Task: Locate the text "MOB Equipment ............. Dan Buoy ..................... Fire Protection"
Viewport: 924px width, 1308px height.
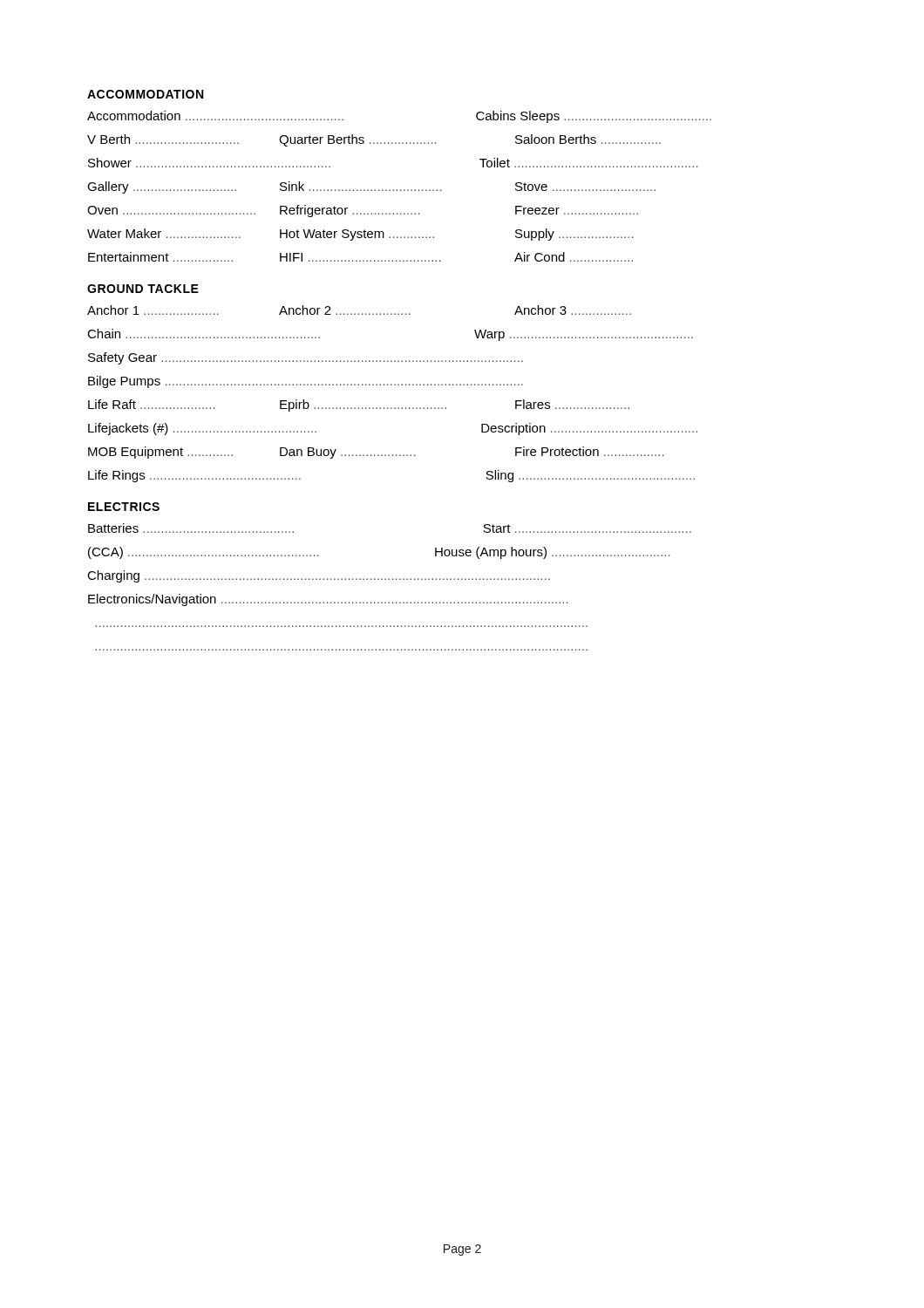Action: pos(376,453)
